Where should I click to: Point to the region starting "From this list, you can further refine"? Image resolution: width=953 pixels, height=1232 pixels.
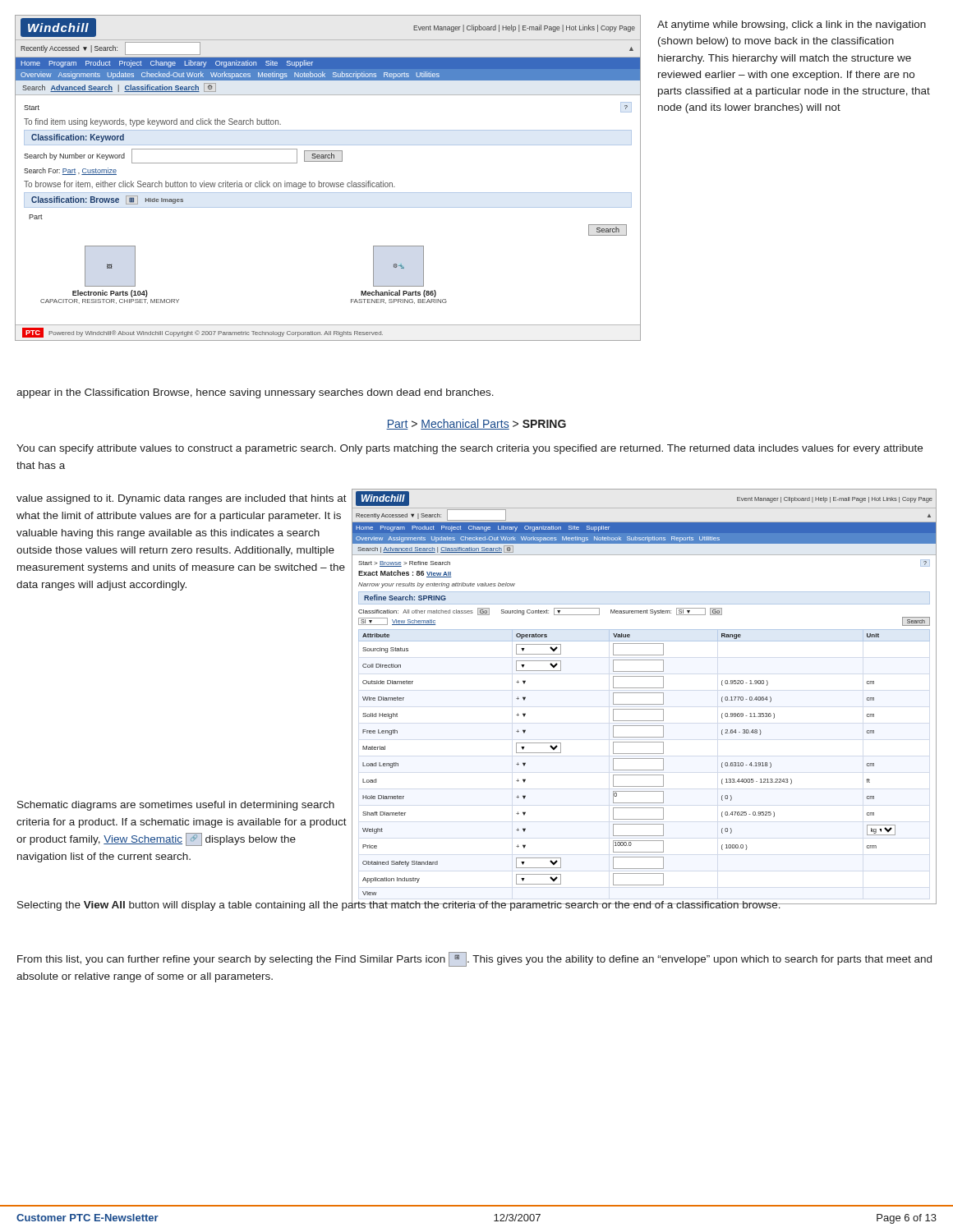point(474,967)
